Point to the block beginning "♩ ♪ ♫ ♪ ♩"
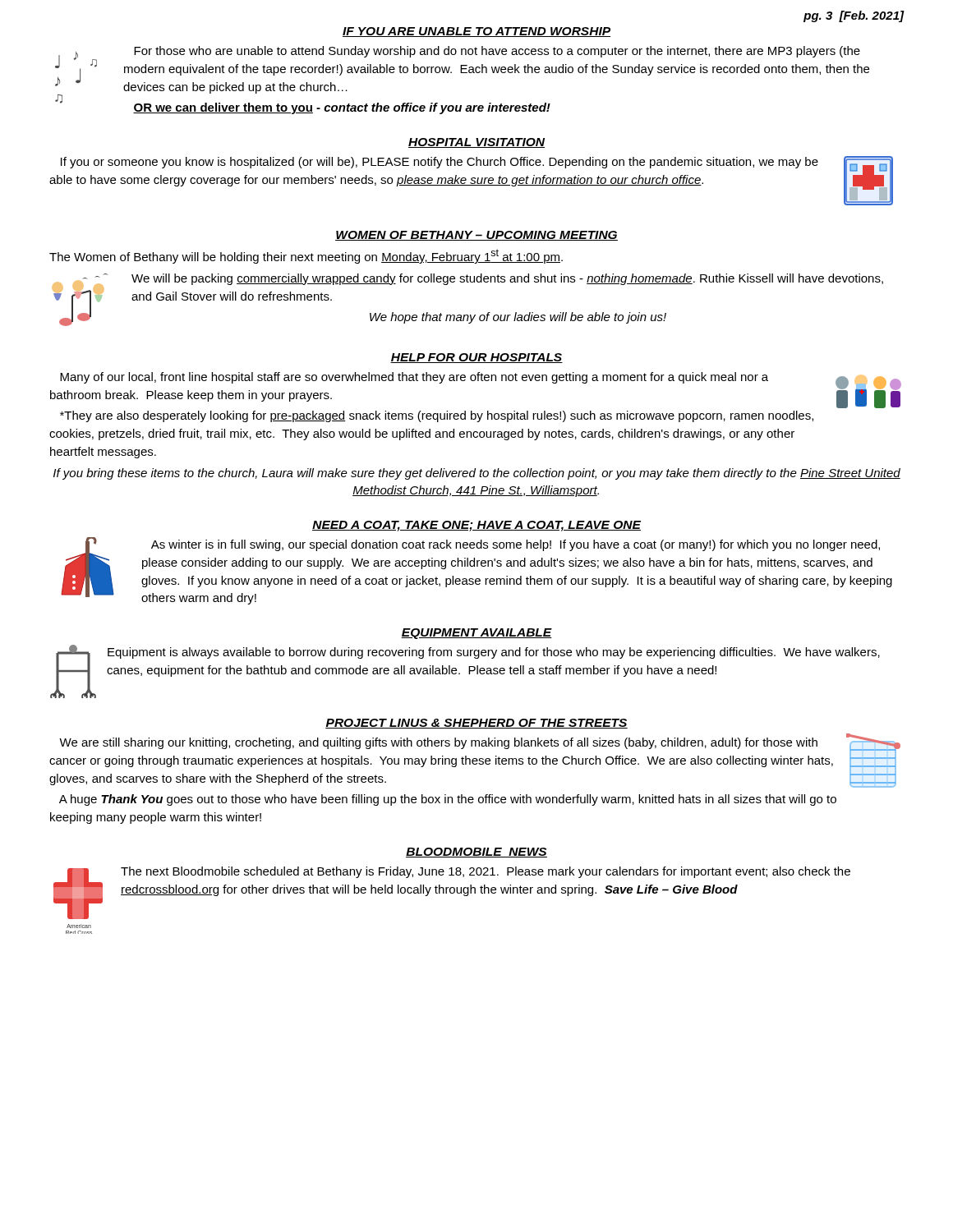This screenshot has width=953, height=1232. coord(476,79)
